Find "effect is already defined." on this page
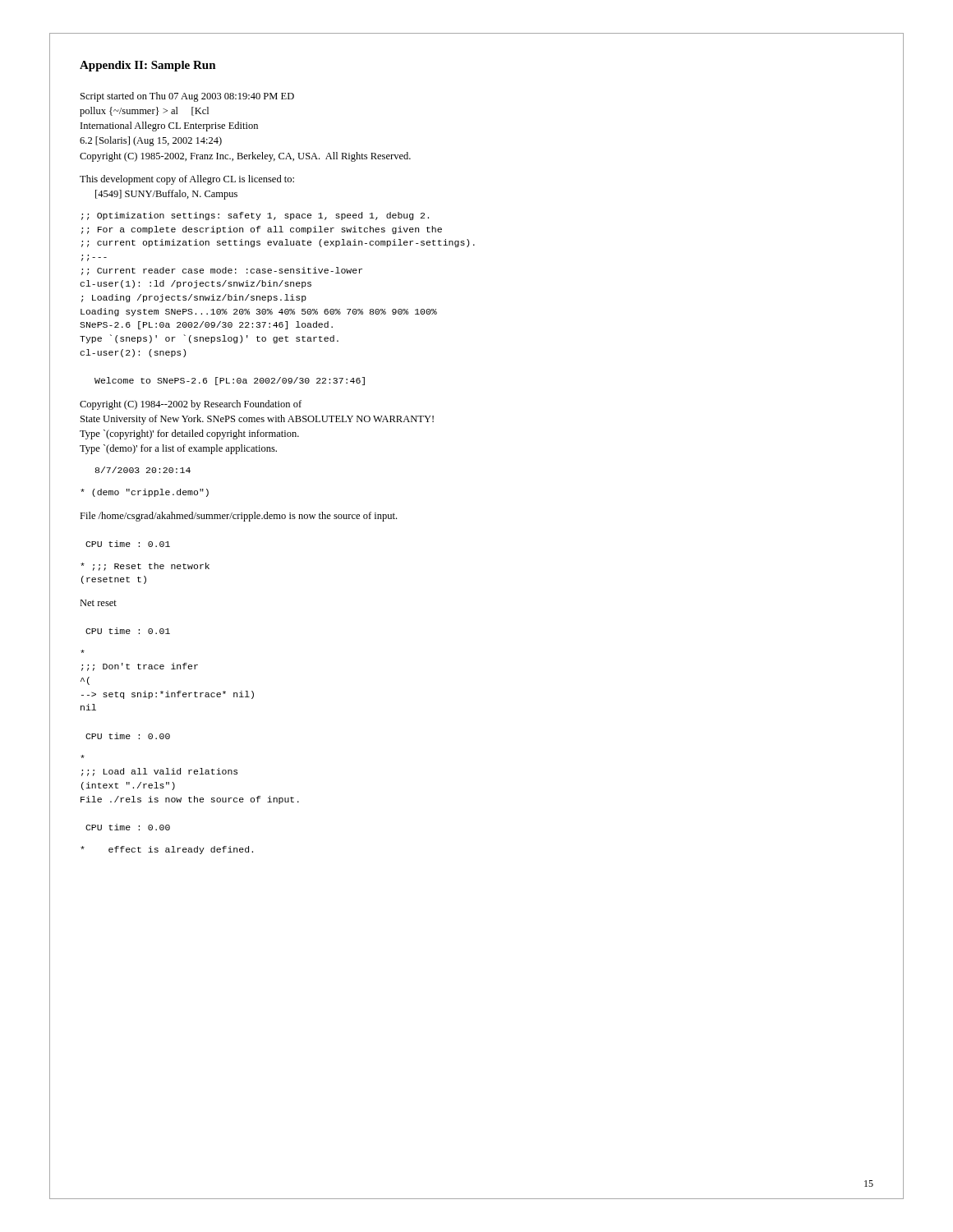The width and height of the screenshot is (953, 1232). pos(168,850)
